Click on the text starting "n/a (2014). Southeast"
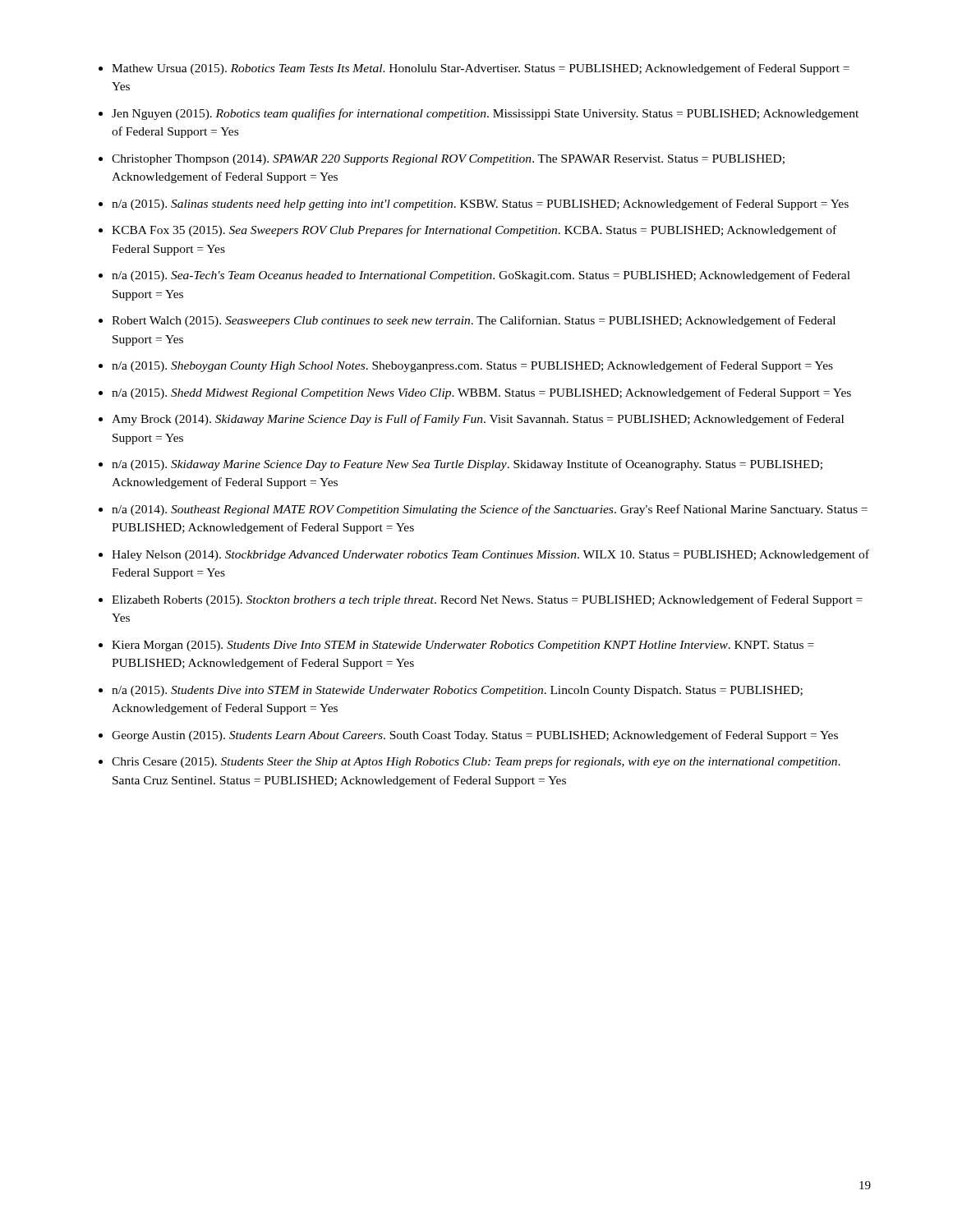 pos(490,518)
